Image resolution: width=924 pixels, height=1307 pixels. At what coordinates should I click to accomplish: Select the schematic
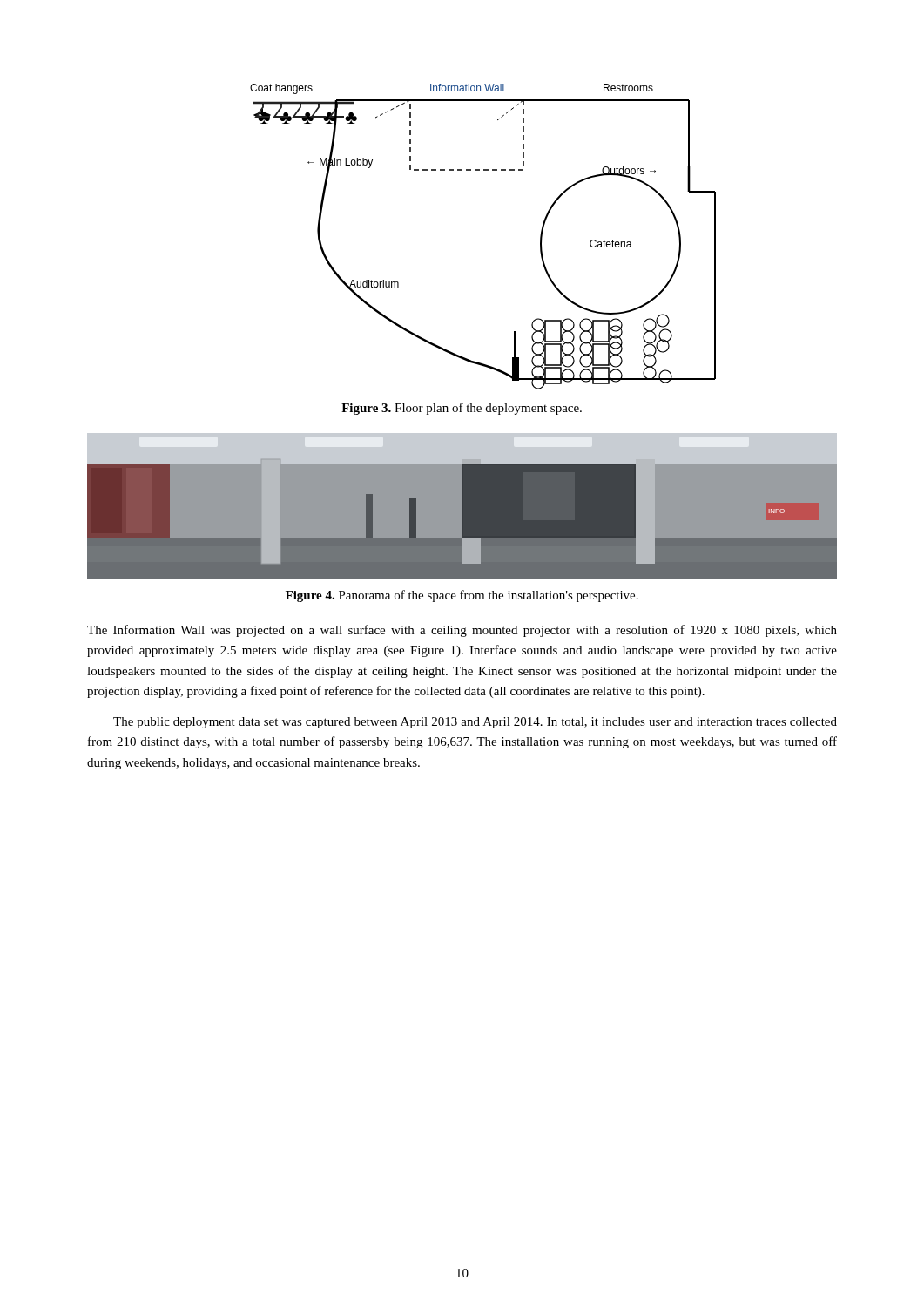pos(462,224)
